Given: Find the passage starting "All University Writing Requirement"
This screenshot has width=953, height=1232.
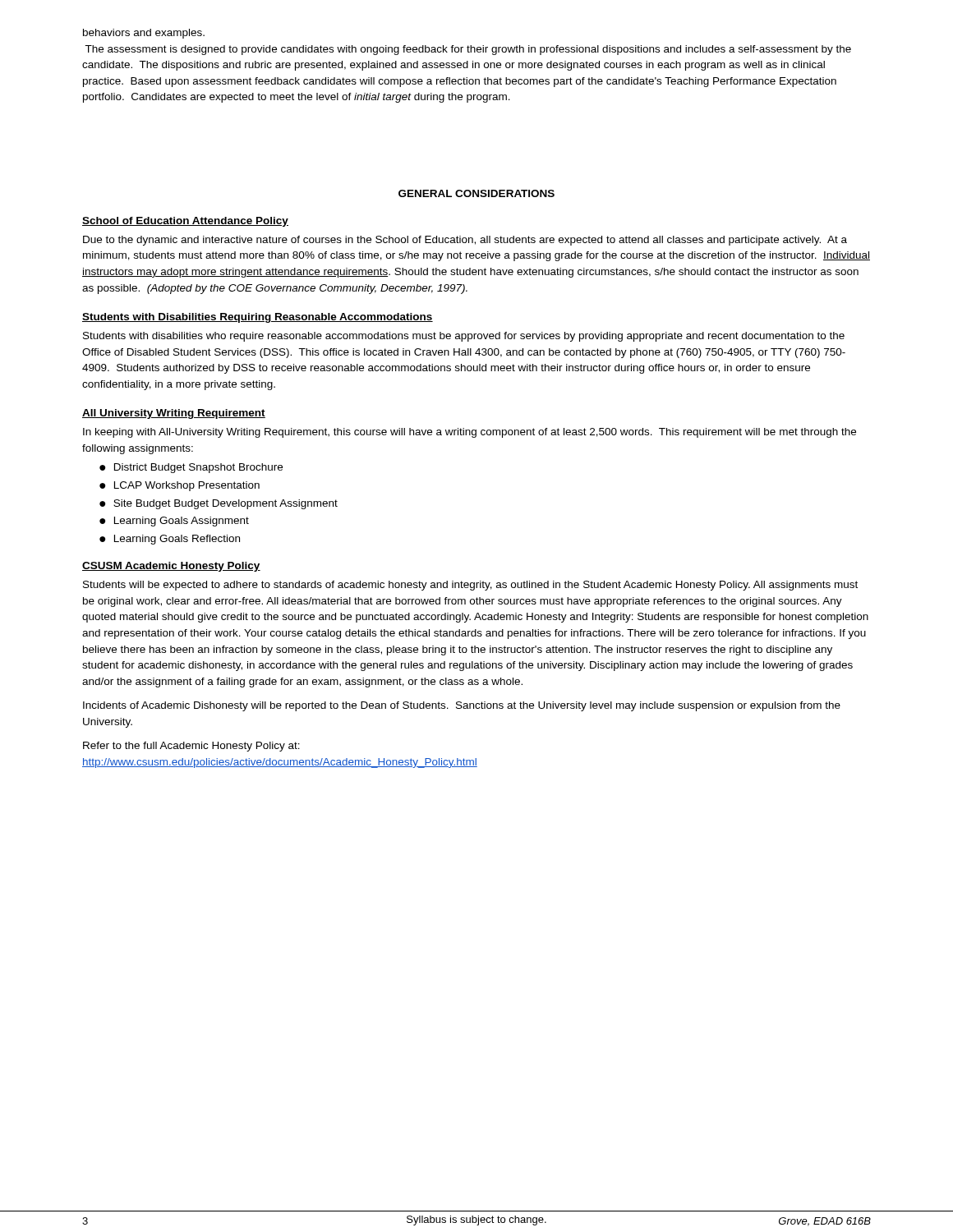Looking at the screenshot, I should click(174, 413).
